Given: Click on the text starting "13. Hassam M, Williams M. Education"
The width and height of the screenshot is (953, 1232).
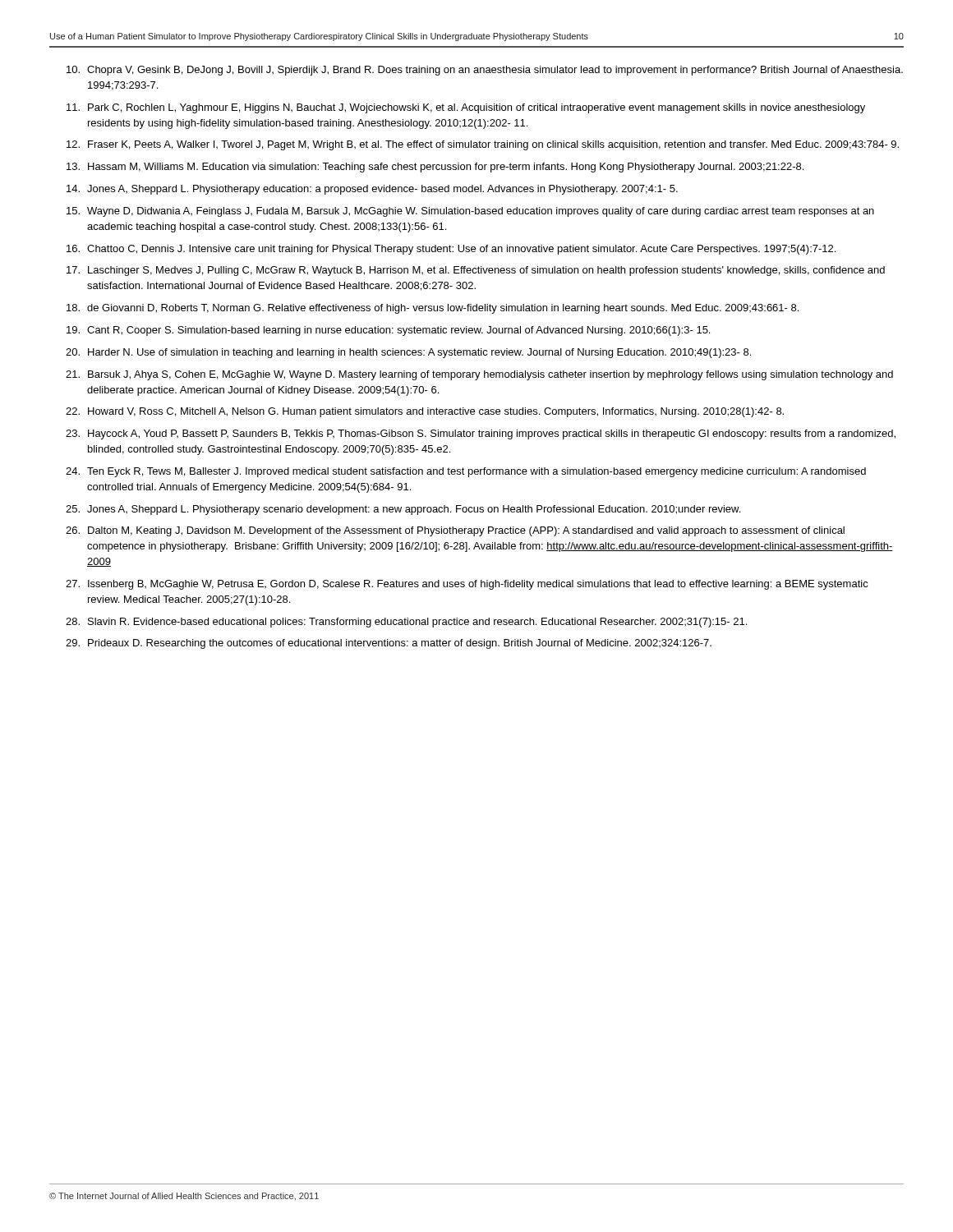Looking at the screenshot, I should click(x=427, y=167).
